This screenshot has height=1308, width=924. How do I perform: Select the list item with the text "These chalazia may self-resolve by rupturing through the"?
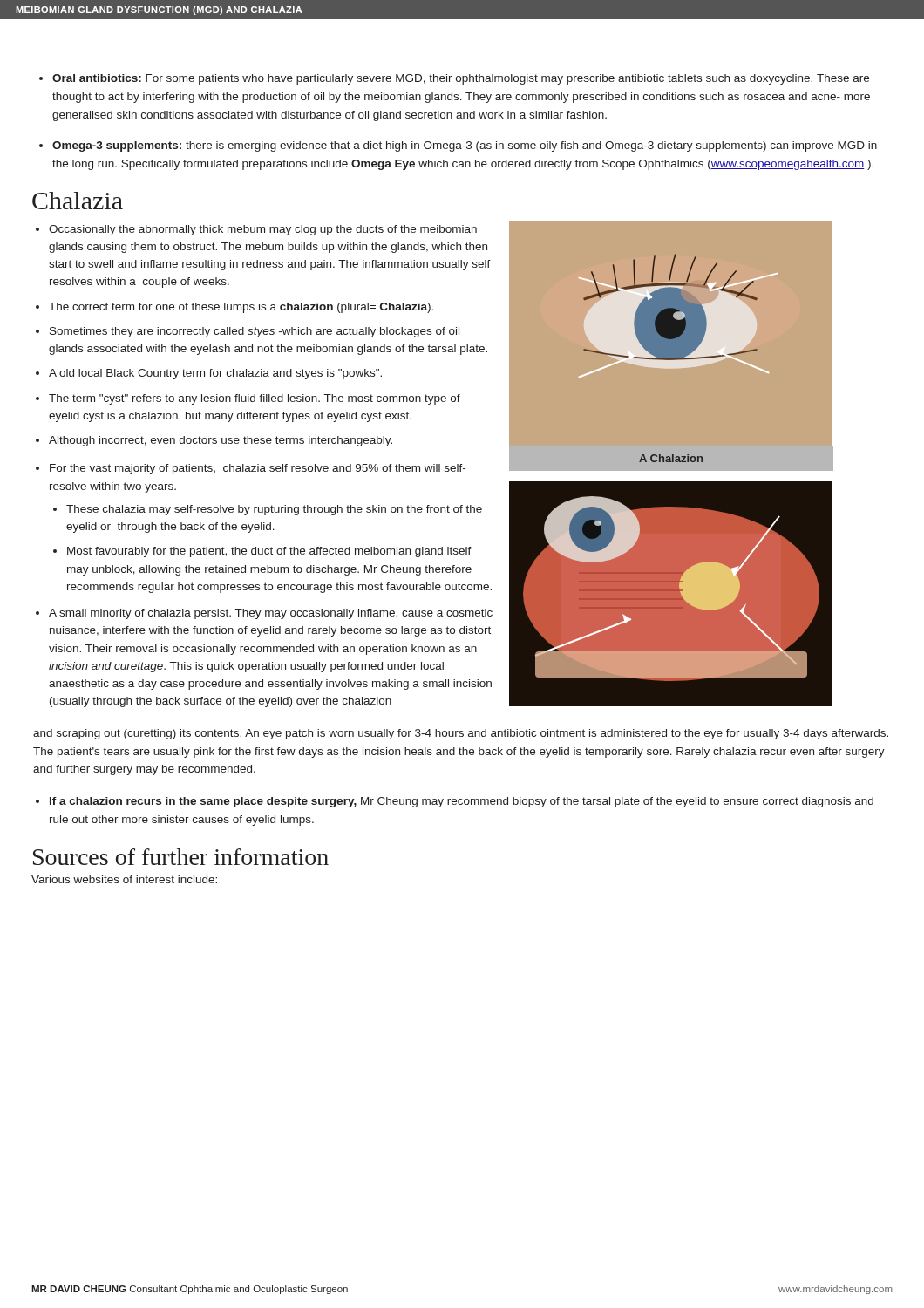click(274, 518)
